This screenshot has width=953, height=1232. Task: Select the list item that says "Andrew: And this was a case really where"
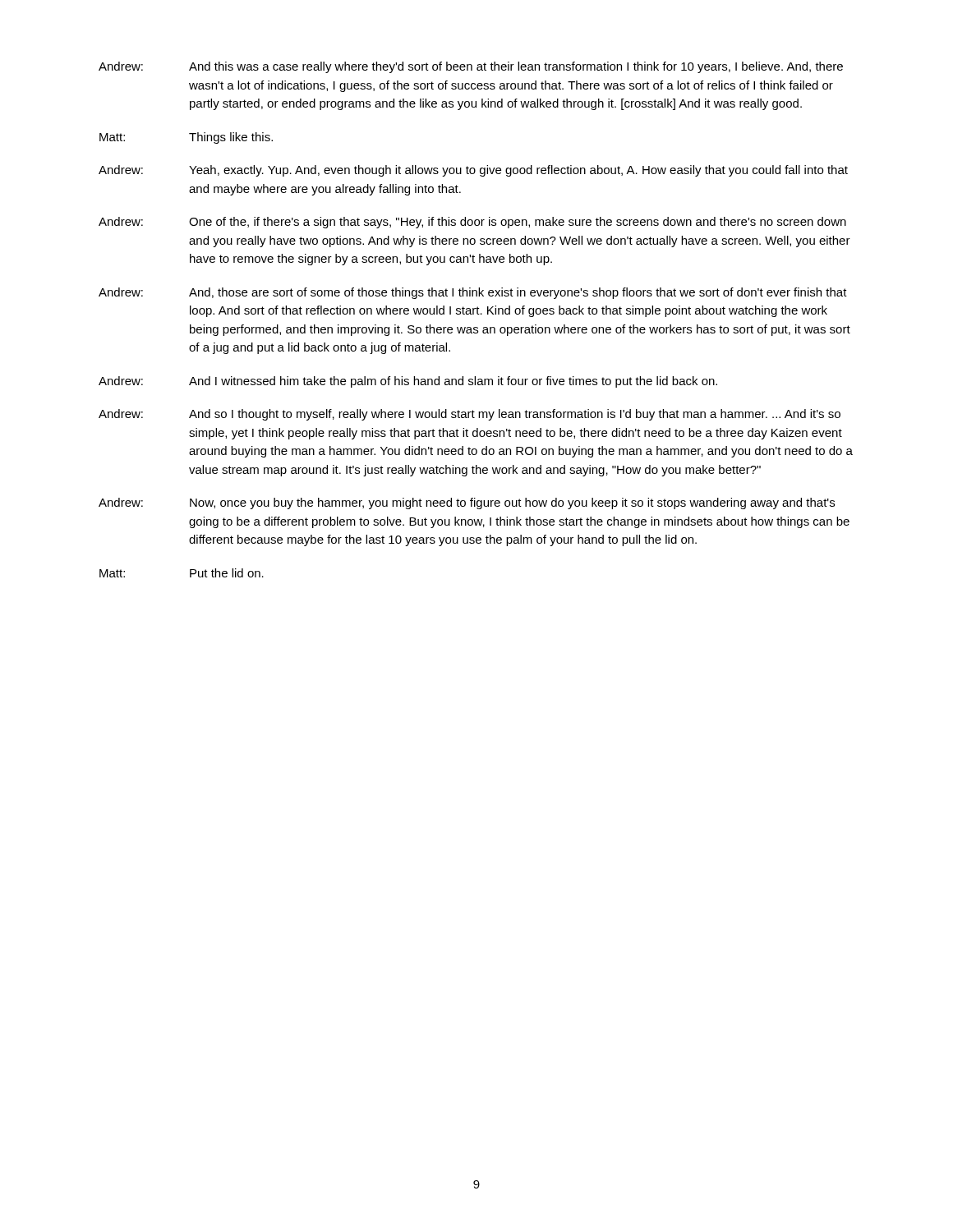tap(476, 85)
